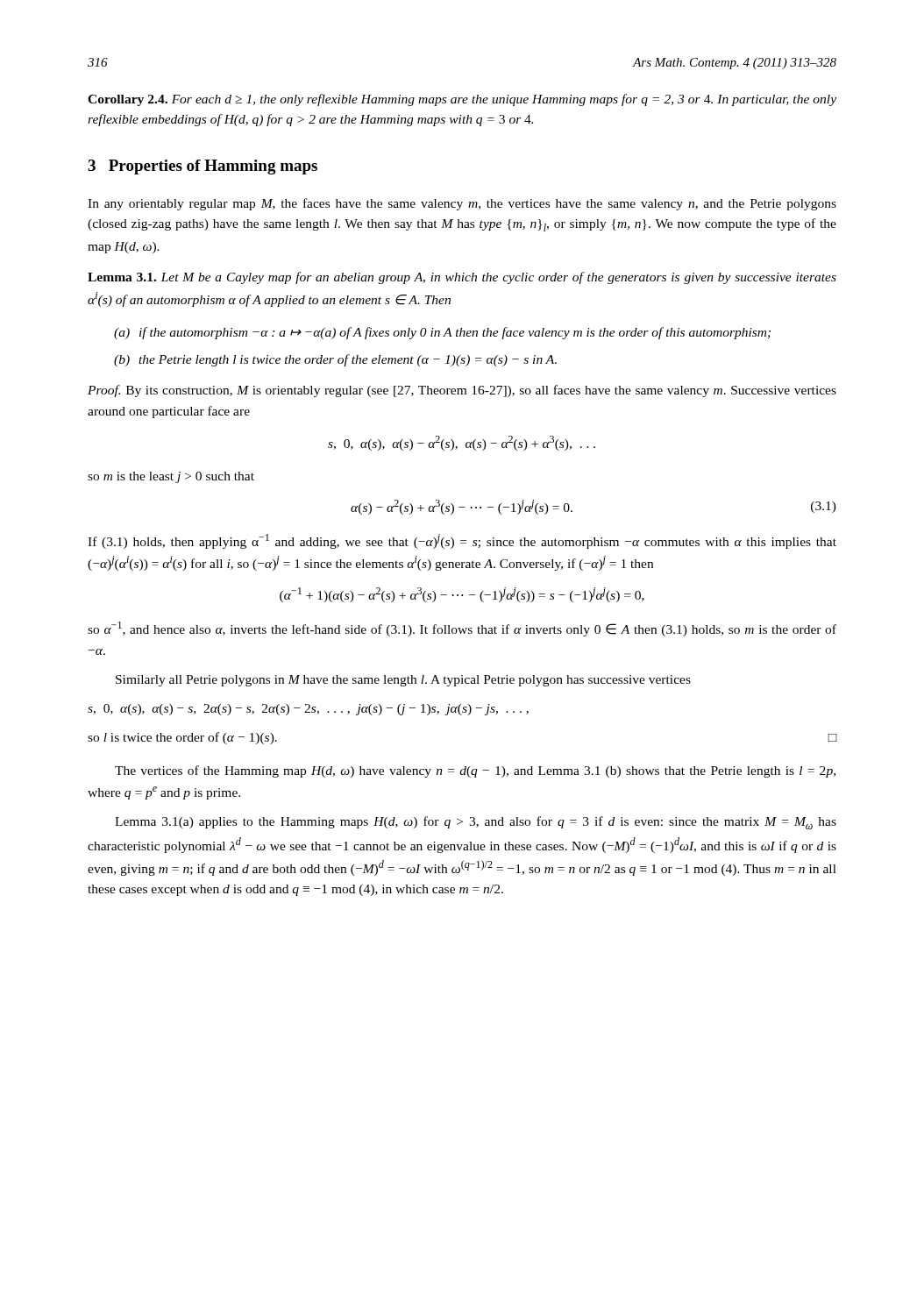Viewport: 924px width, 1315px height.
Task: Click on the text block that says "In any orientably regular map"
Action: [x=462, y=224]
